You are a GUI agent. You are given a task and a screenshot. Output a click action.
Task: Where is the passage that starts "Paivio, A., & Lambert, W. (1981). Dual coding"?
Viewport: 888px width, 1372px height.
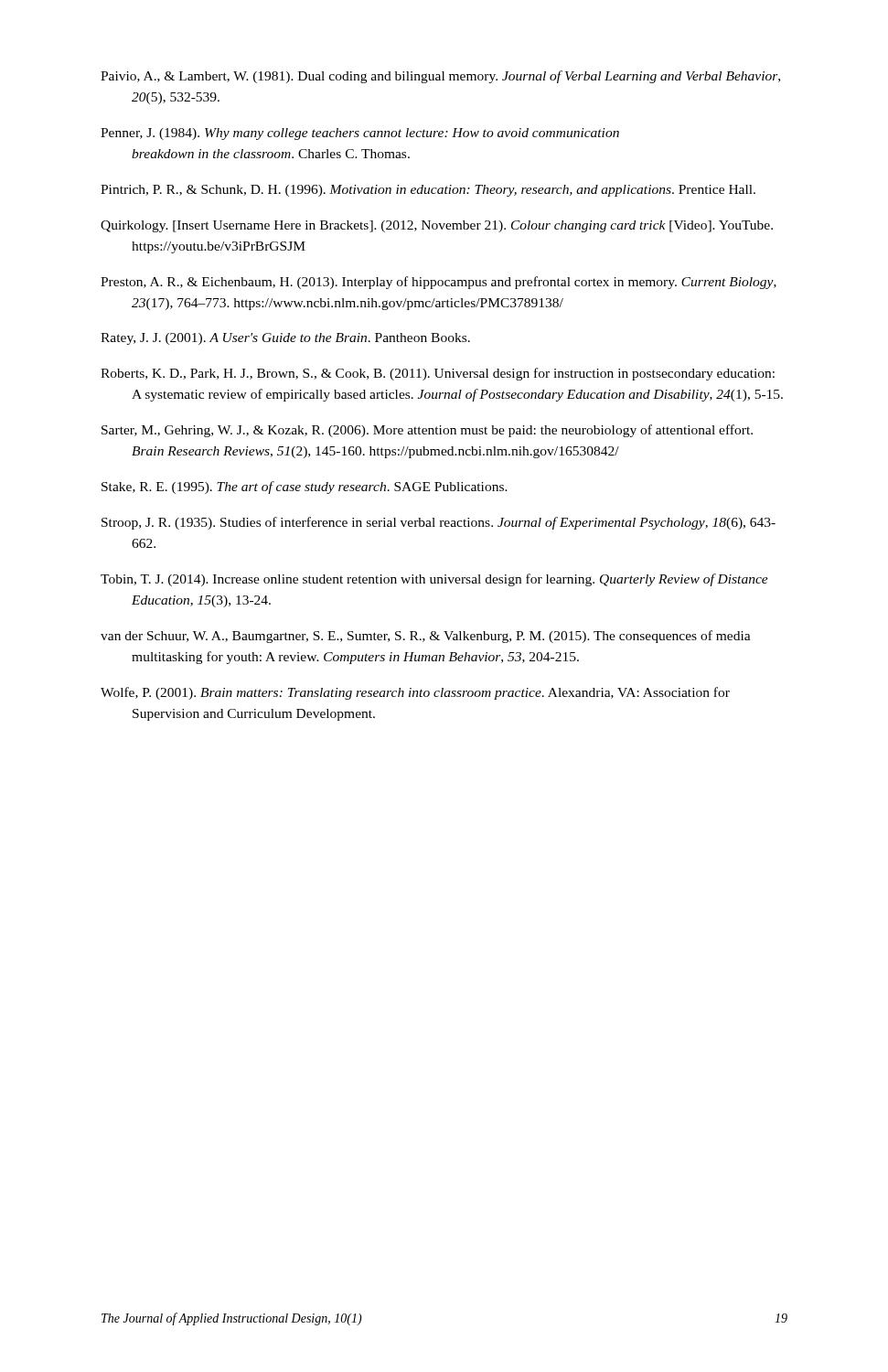click(x=441, y=86)
